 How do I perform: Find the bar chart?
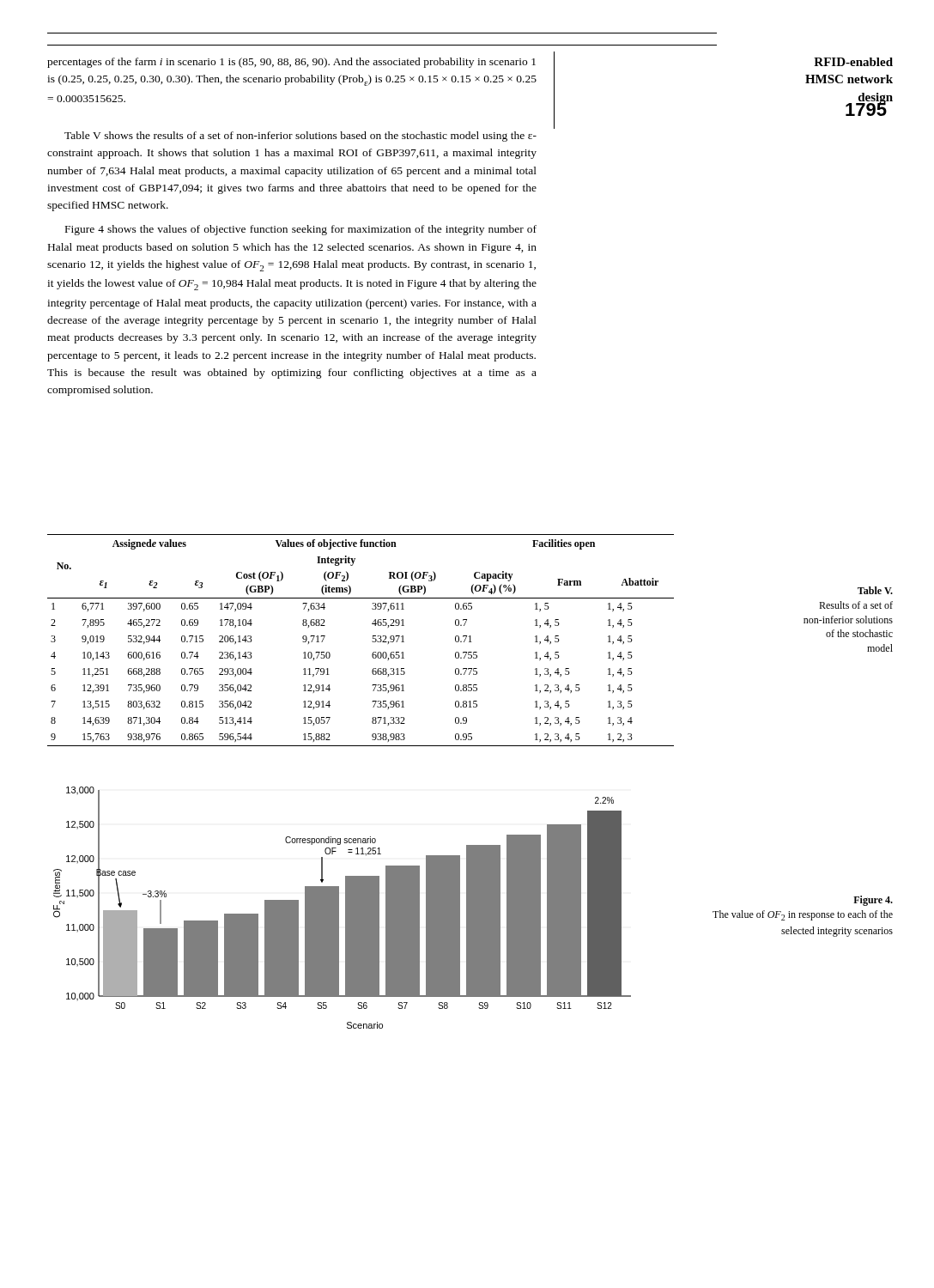(356, 910)
